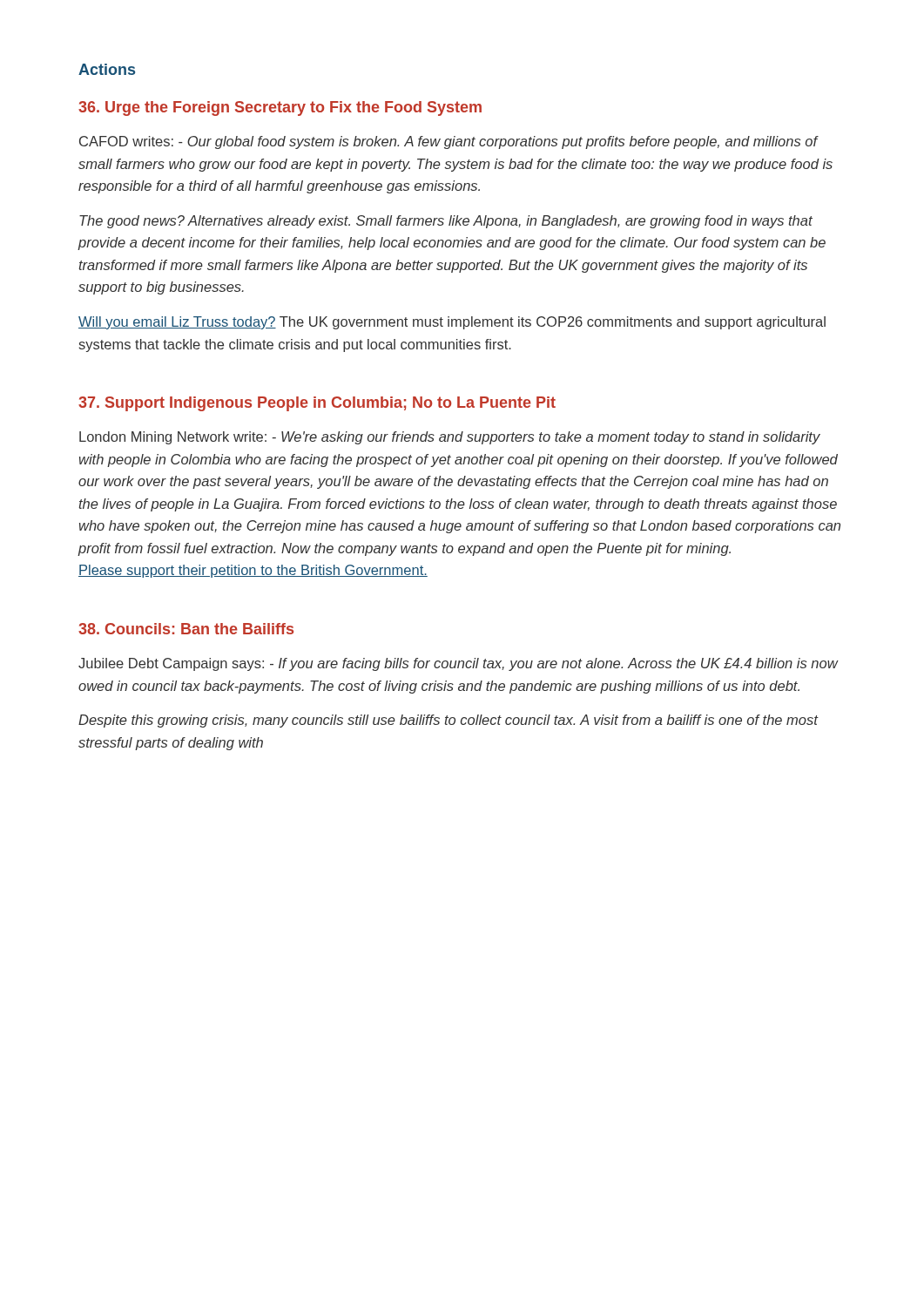Find the region starting "Will you email"
The image size is (924, 1307).
452,333
